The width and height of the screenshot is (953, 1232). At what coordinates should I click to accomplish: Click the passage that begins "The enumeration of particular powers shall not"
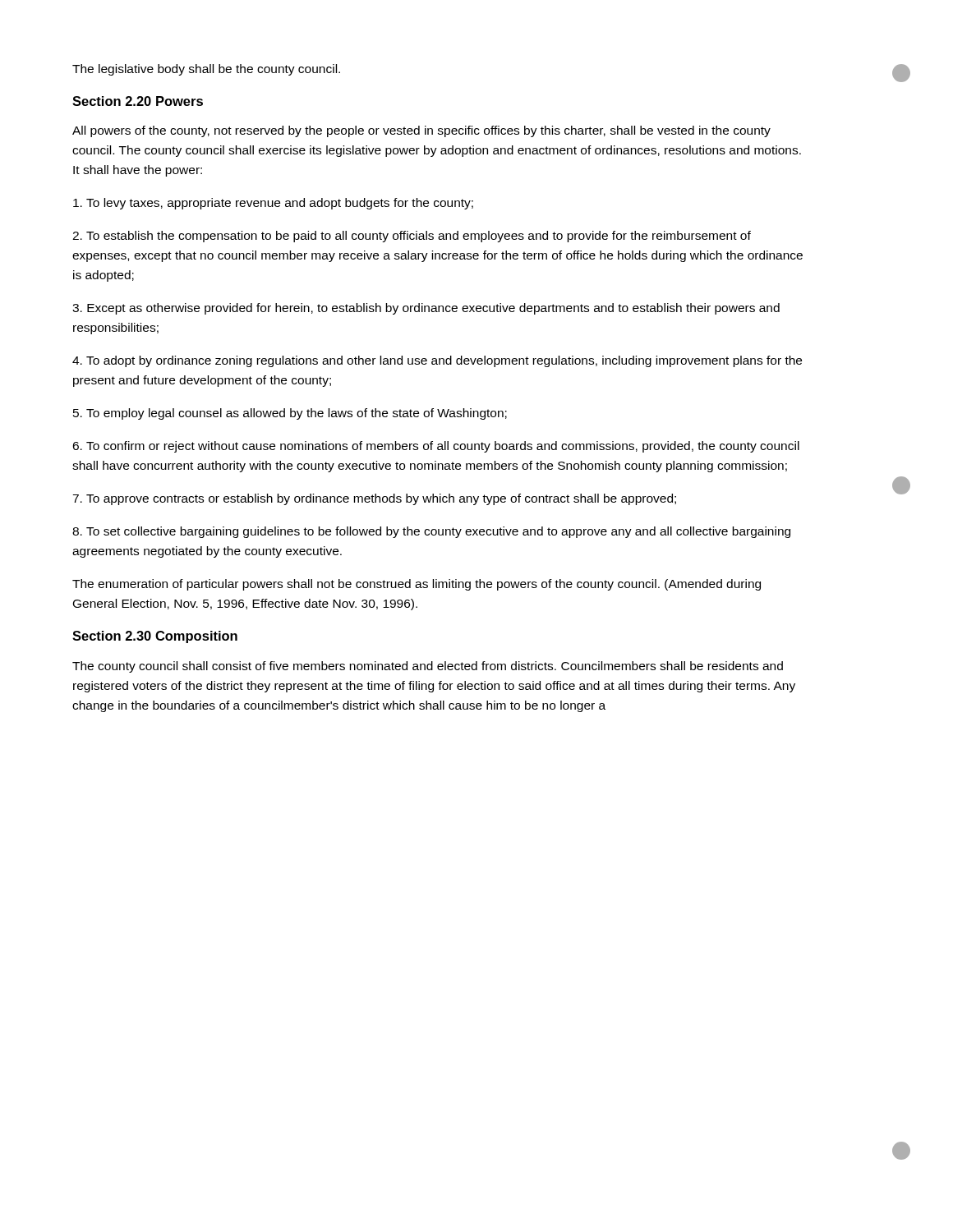pos(417,594)
